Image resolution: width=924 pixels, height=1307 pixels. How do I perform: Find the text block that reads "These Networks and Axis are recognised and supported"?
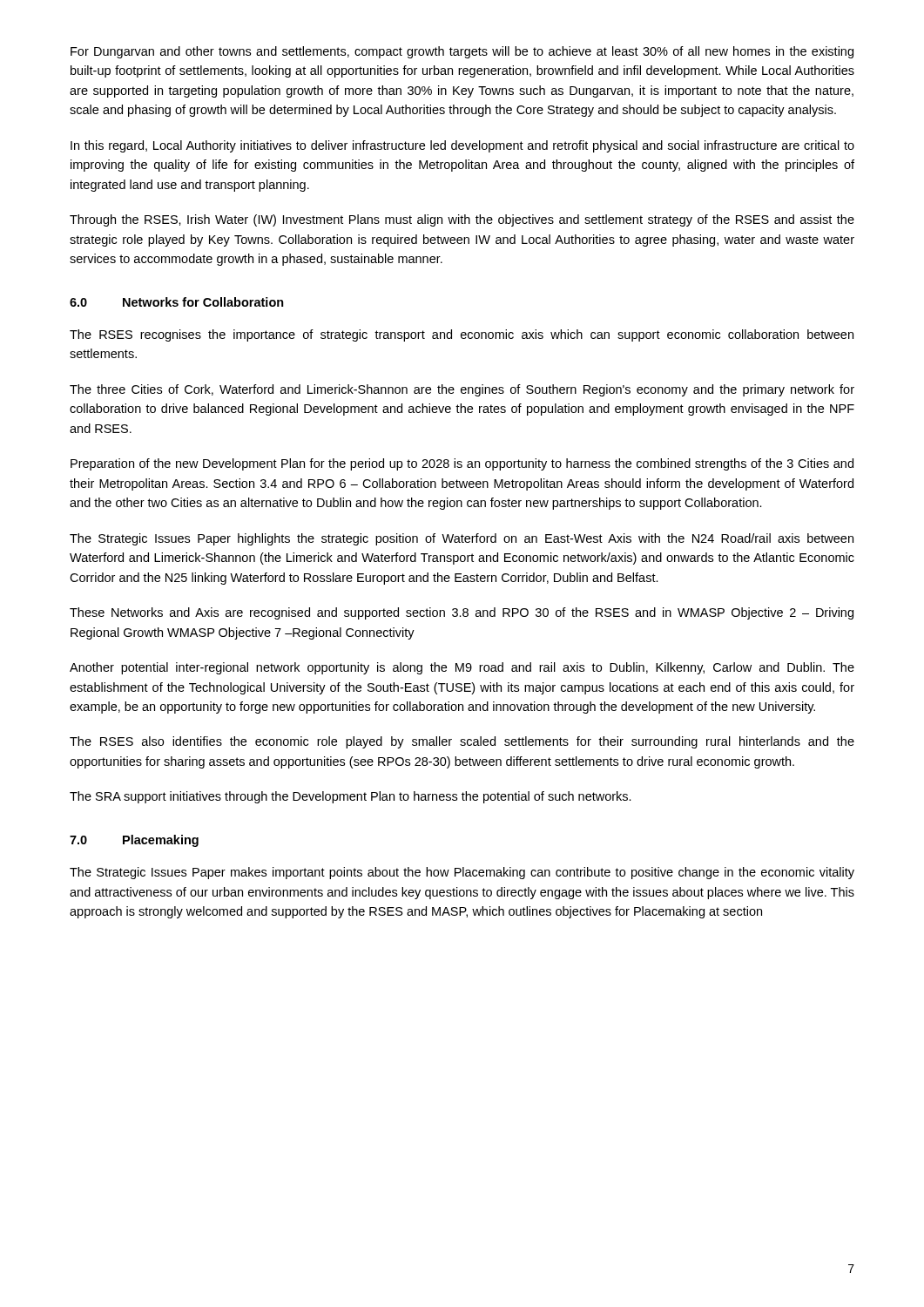462,622
